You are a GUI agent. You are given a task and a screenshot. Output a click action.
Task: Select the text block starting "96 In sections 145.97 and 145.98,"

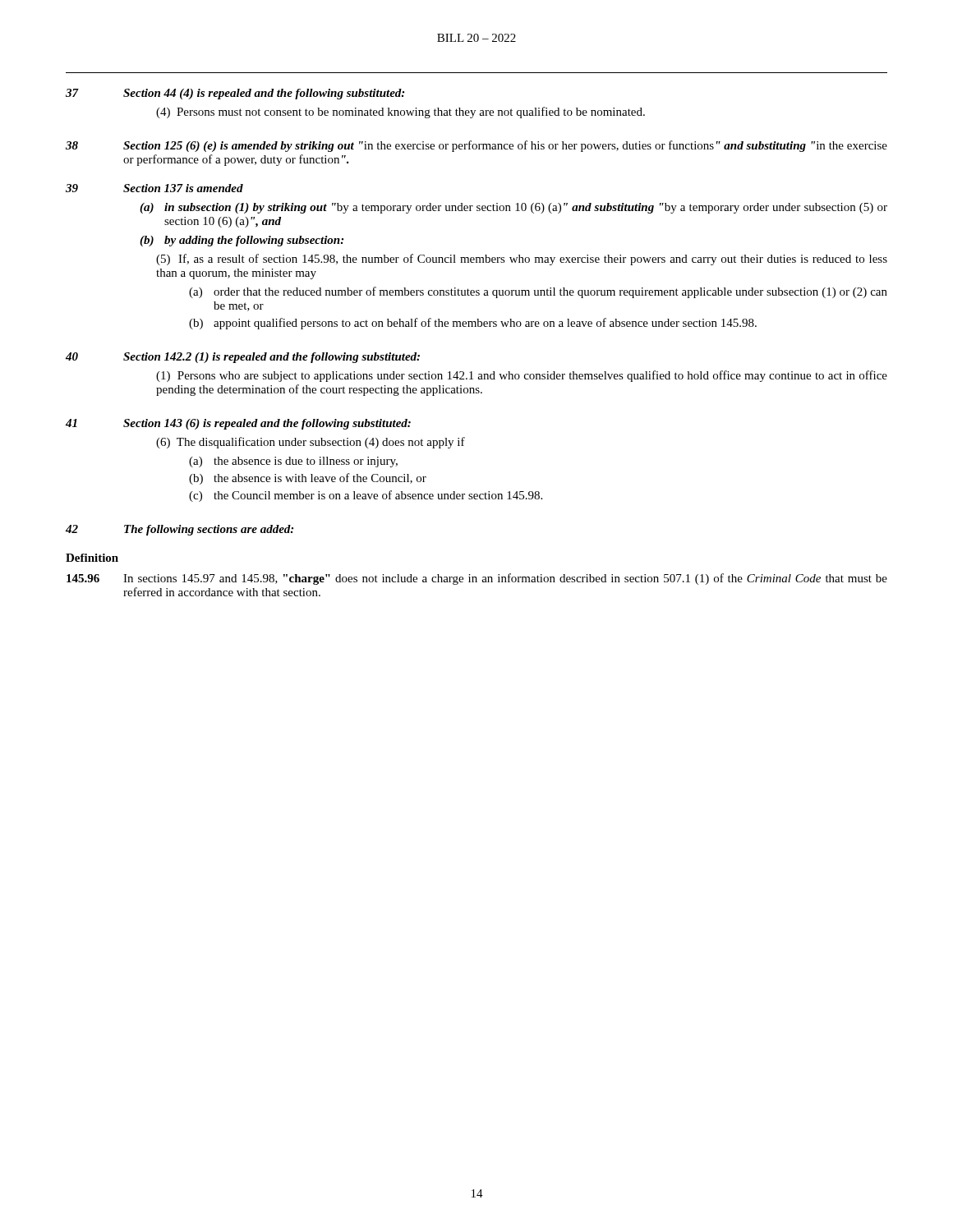pyautogui.click(x=476, y=586)
